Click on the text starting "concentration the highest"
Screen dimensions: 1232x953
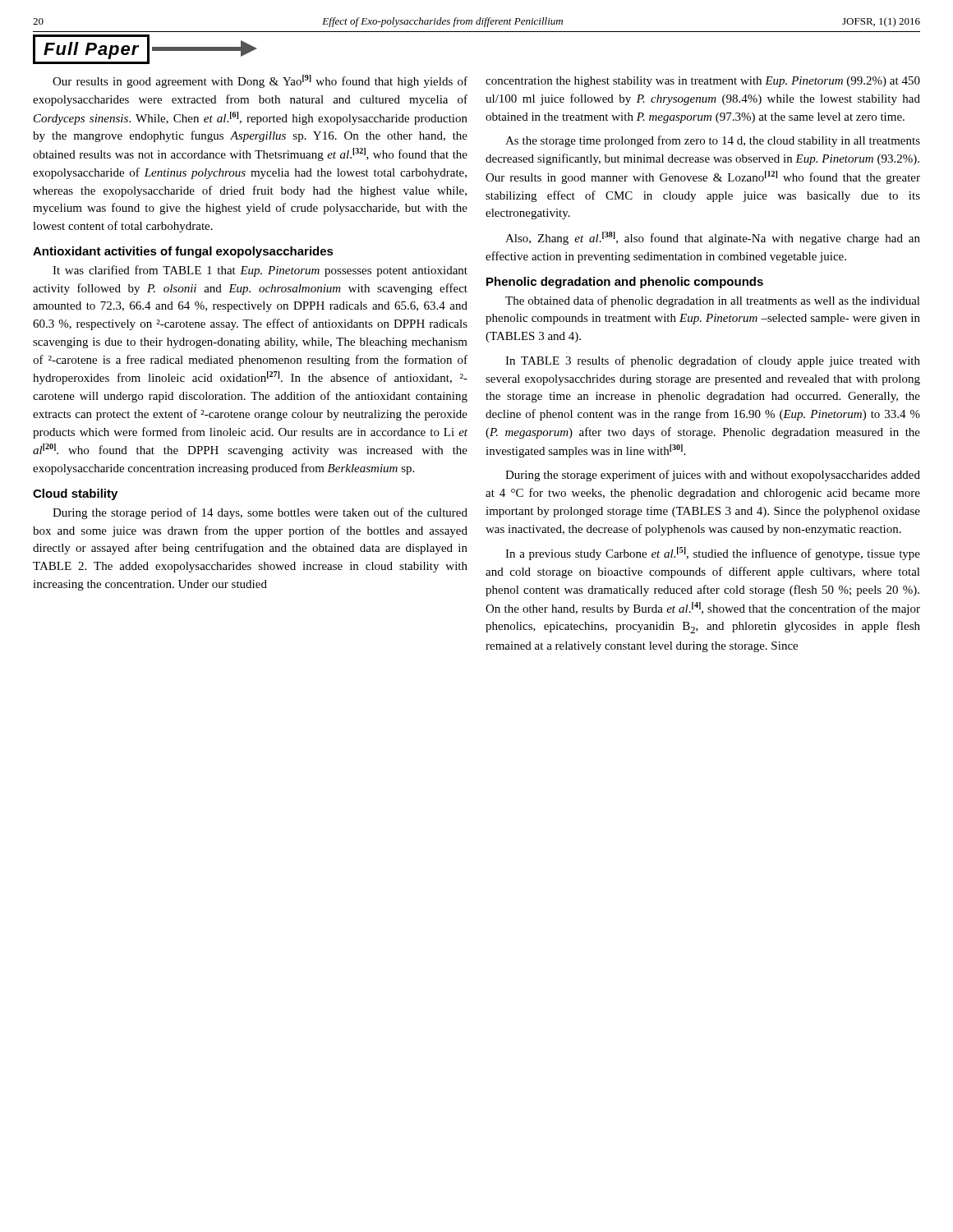point(703,99)
